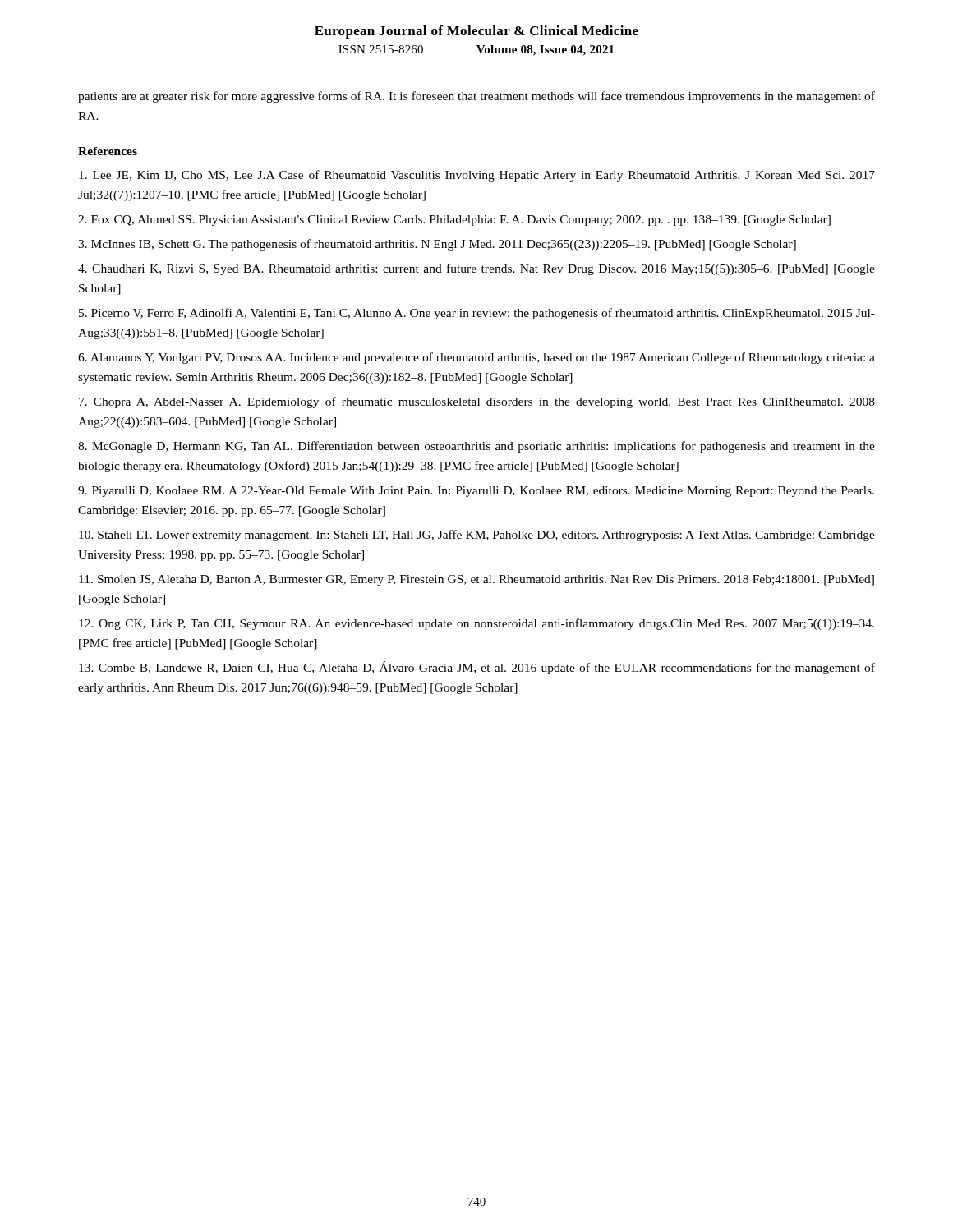Screen dimensions: 1232x953
Task: Click on the list item that reads "4. Chaudhari K,"
Action: pyautogui.click(x=476, y=278)
